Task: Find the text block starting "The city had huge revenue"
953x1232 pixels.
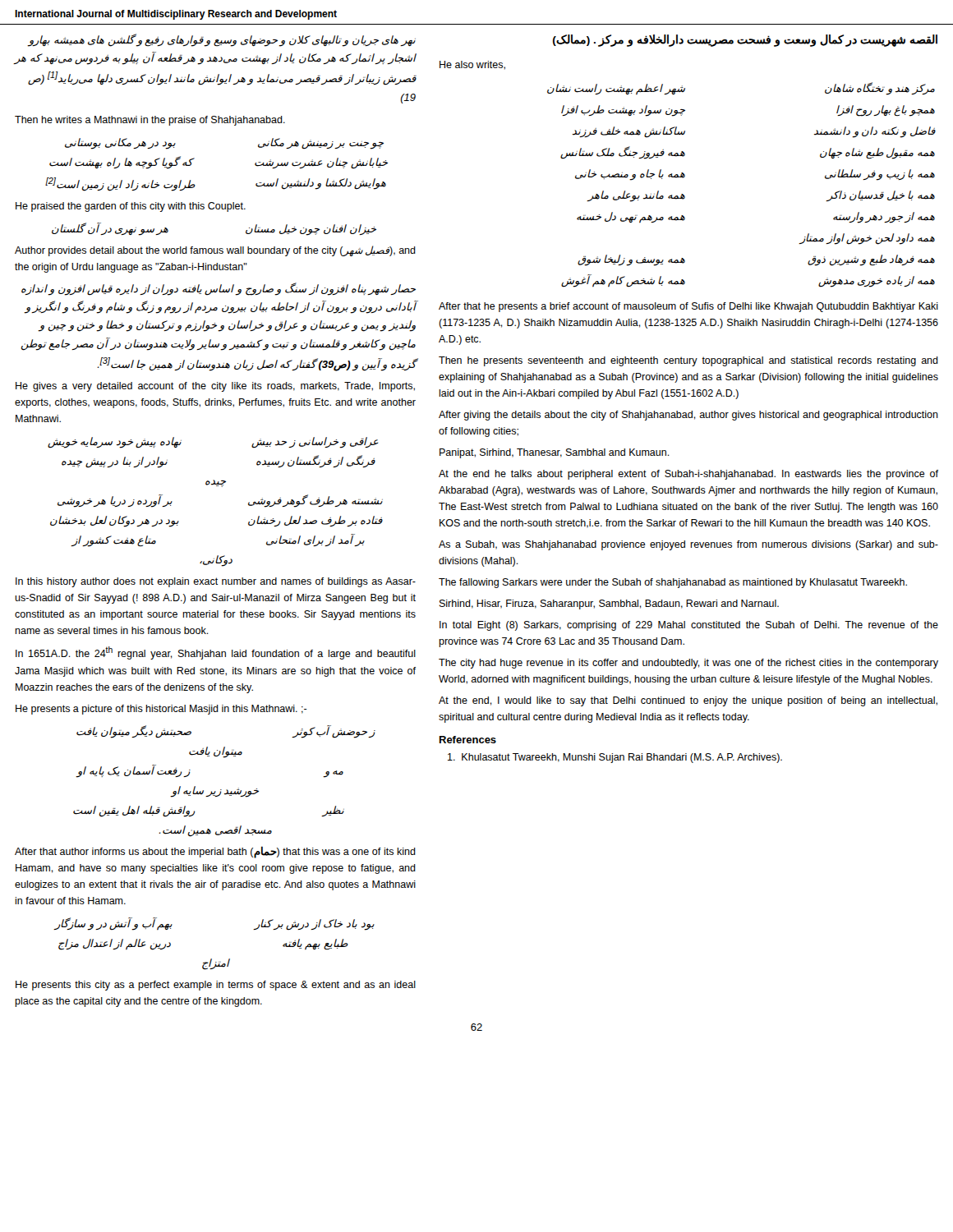Action: click(688, 671)
